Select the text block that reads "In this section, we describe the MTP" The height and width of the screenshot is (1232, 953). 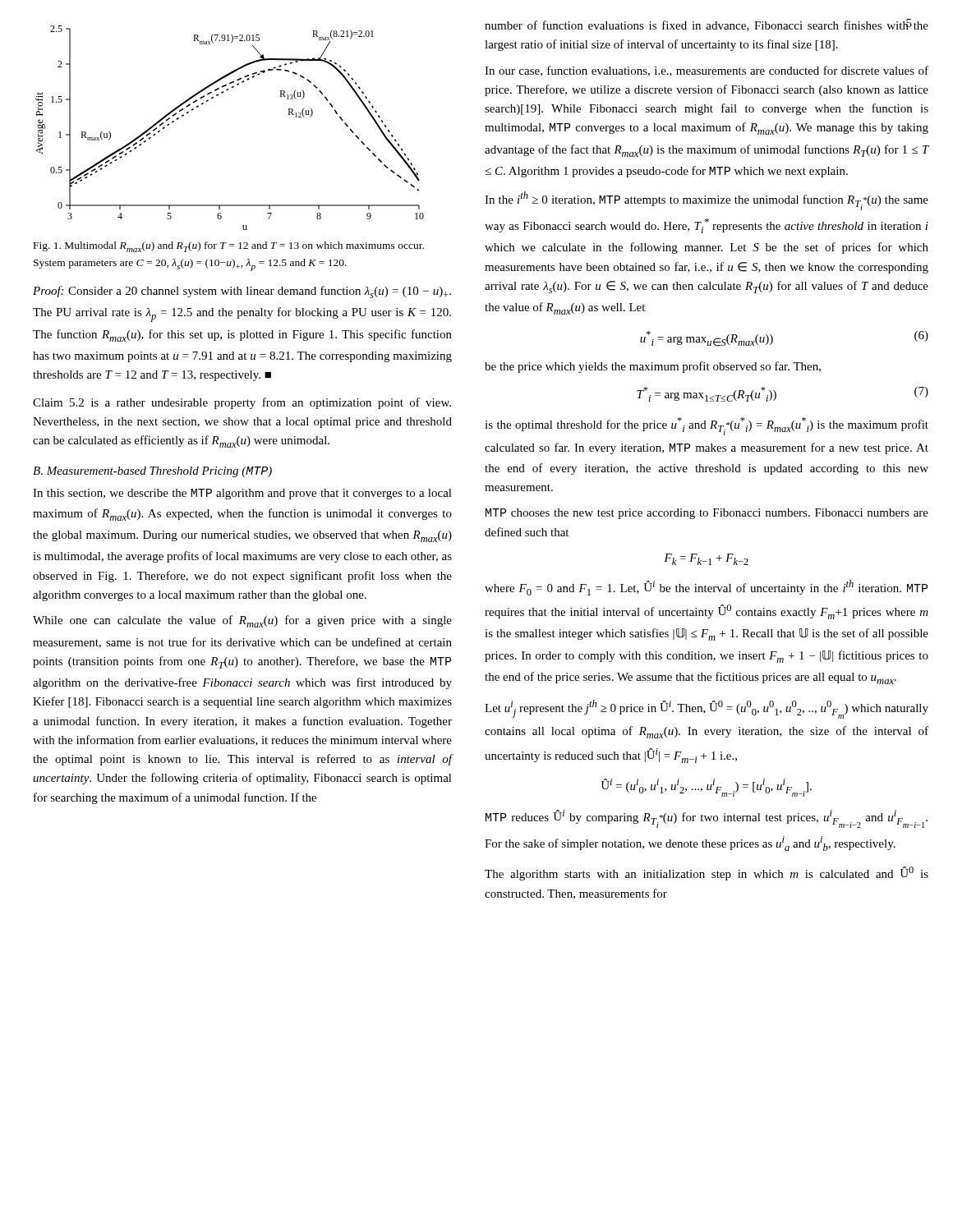(242, 544)
